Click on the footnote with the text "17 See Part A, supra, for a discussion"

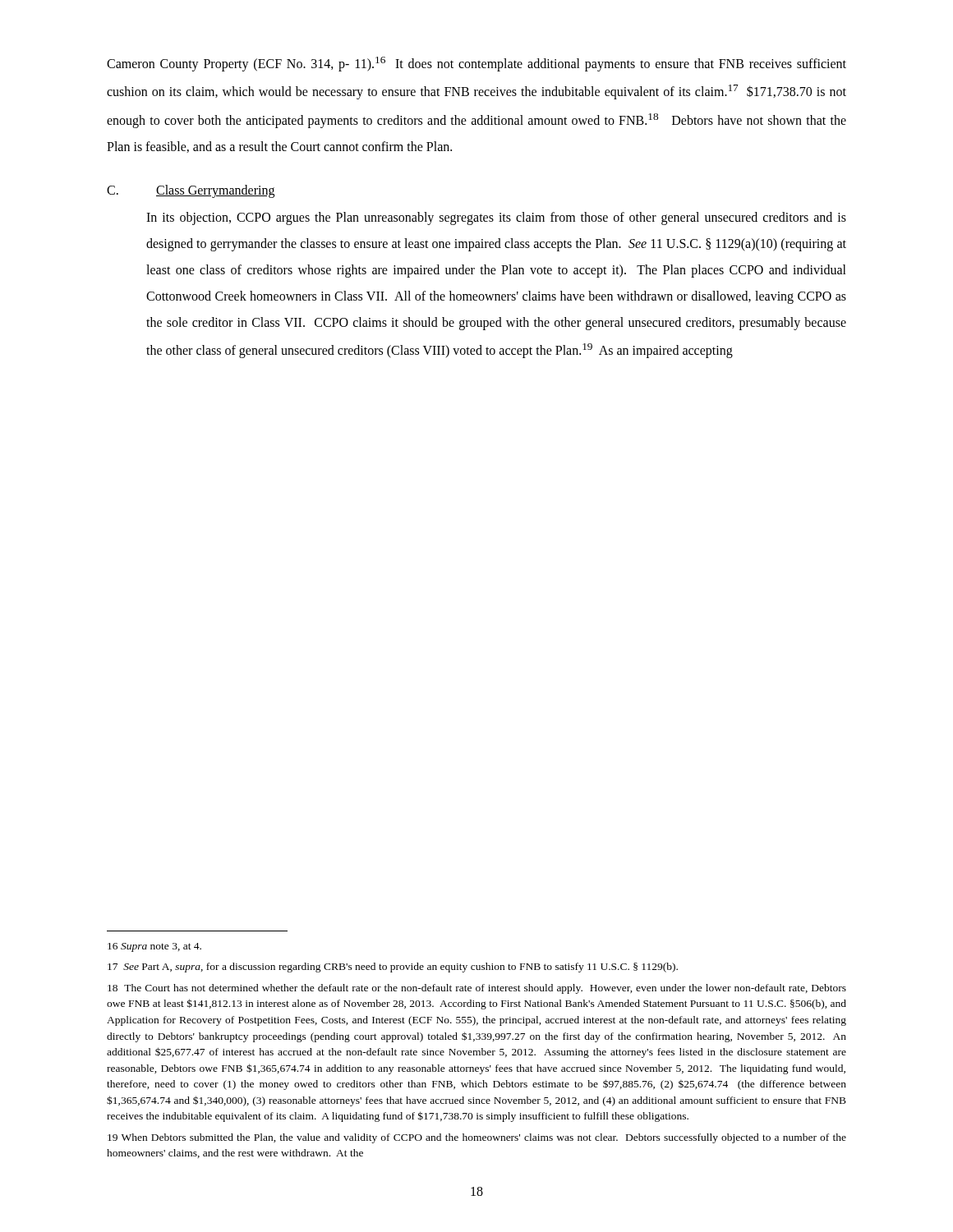(x=393, y=967)
